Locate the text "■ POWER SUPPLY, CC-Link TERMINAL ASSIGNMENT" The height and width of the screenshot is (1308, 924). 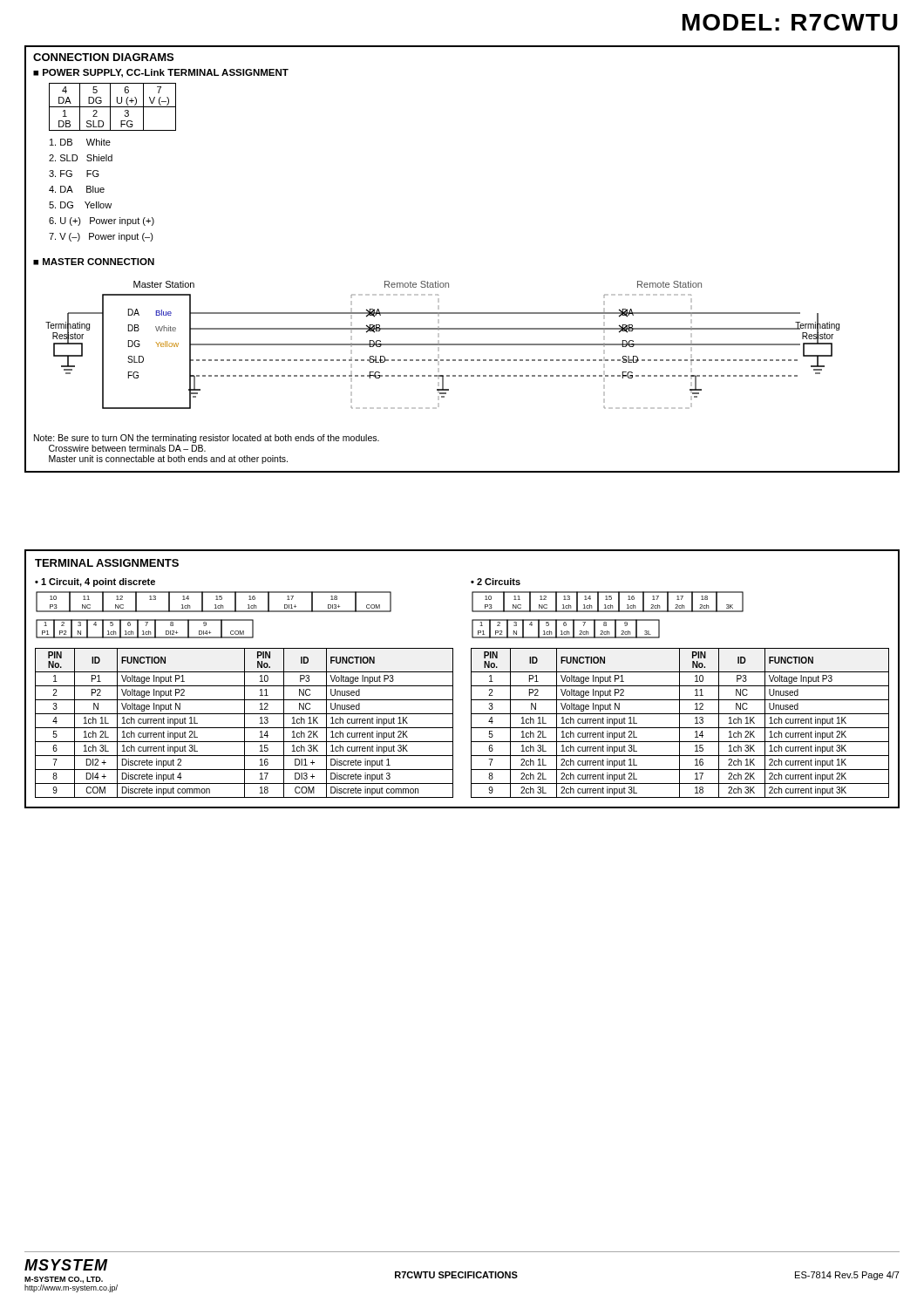coord(161,72)
